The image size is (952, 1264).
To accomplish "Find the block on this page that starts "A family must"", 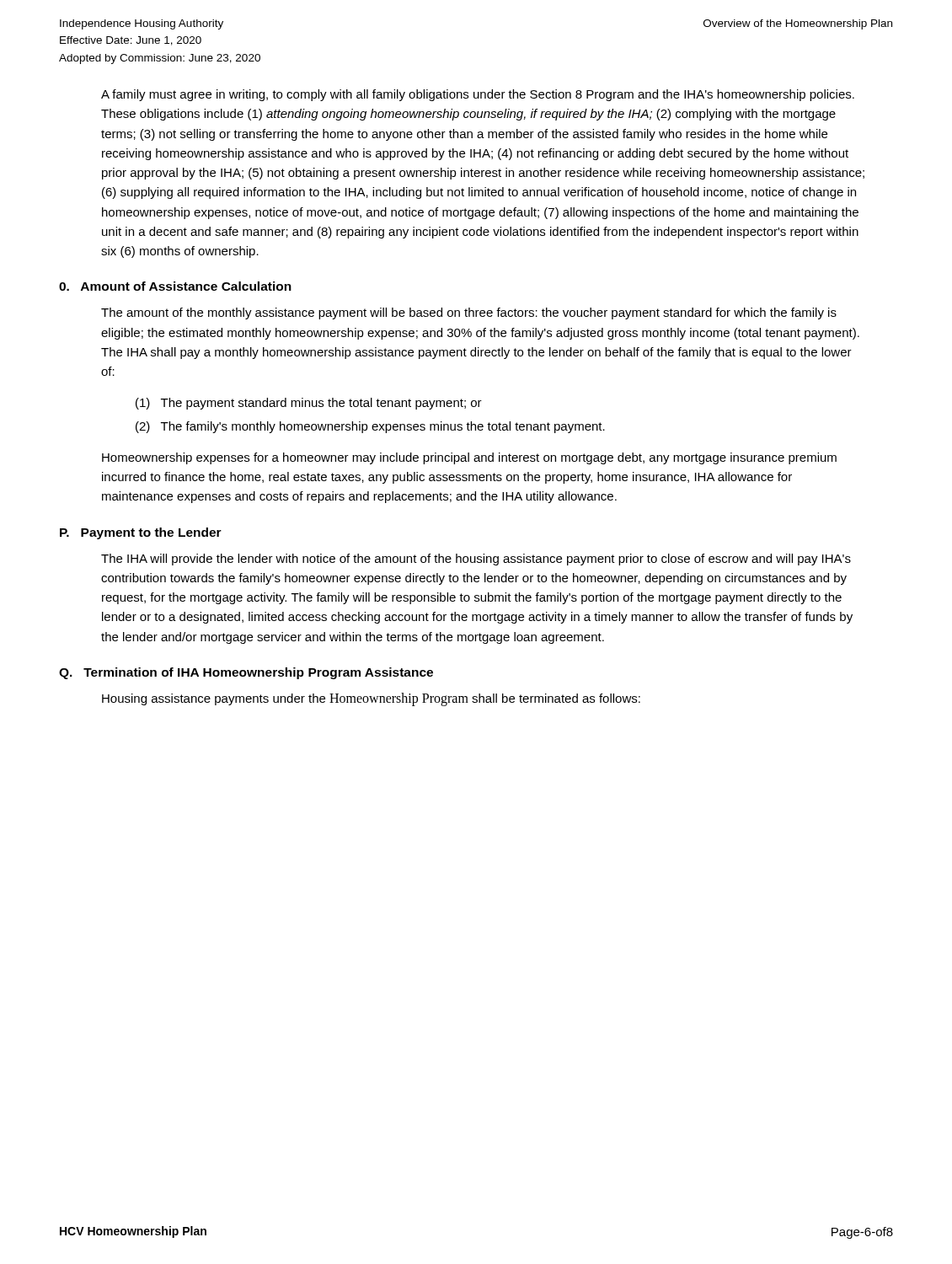I will pos(483,172).
